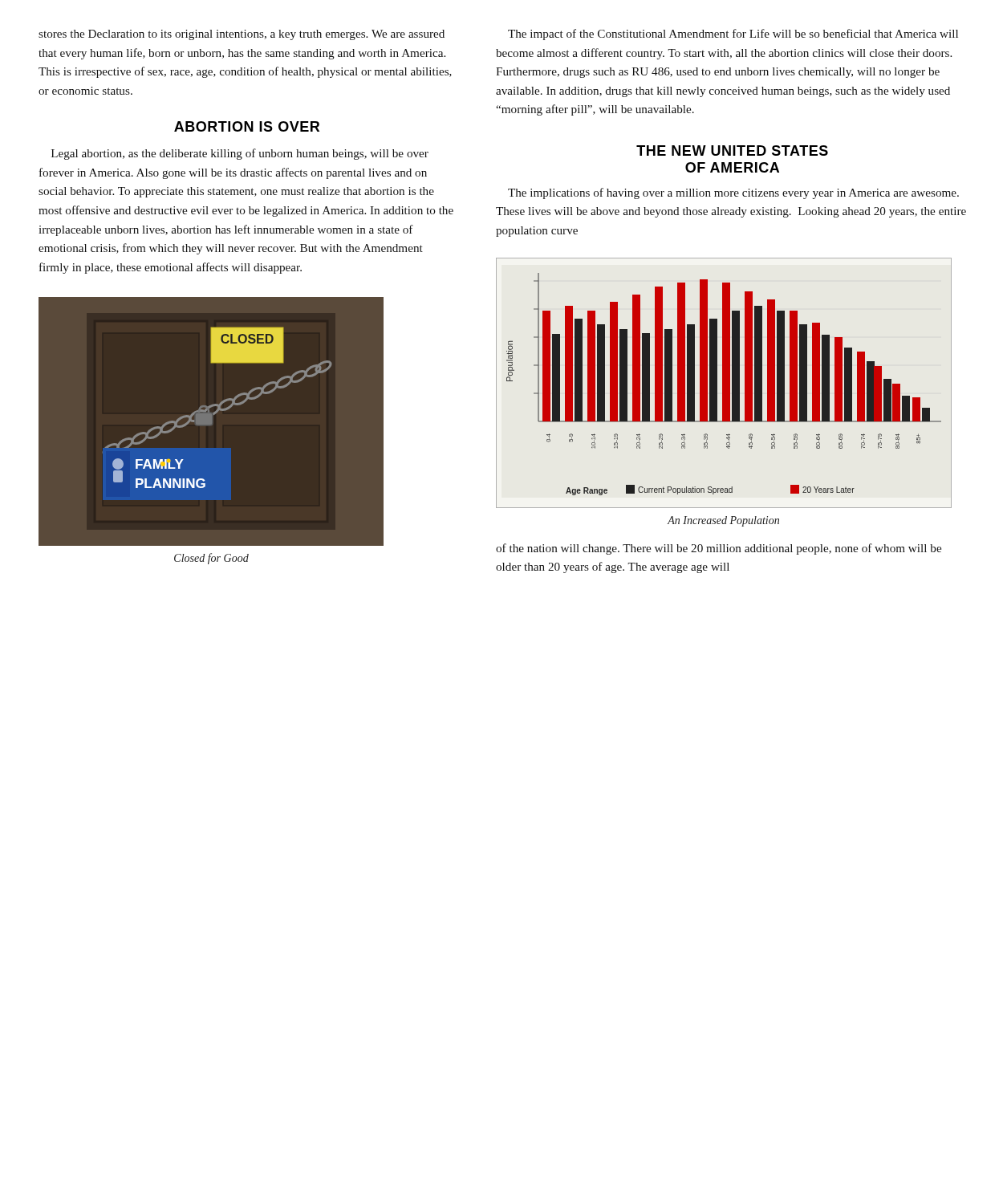The height and width of the screenshot is (1204, 1003).
Task: Locate the region starting "of the nation will change. There will"
Action: pyautogui.click(x=719, y=557)
